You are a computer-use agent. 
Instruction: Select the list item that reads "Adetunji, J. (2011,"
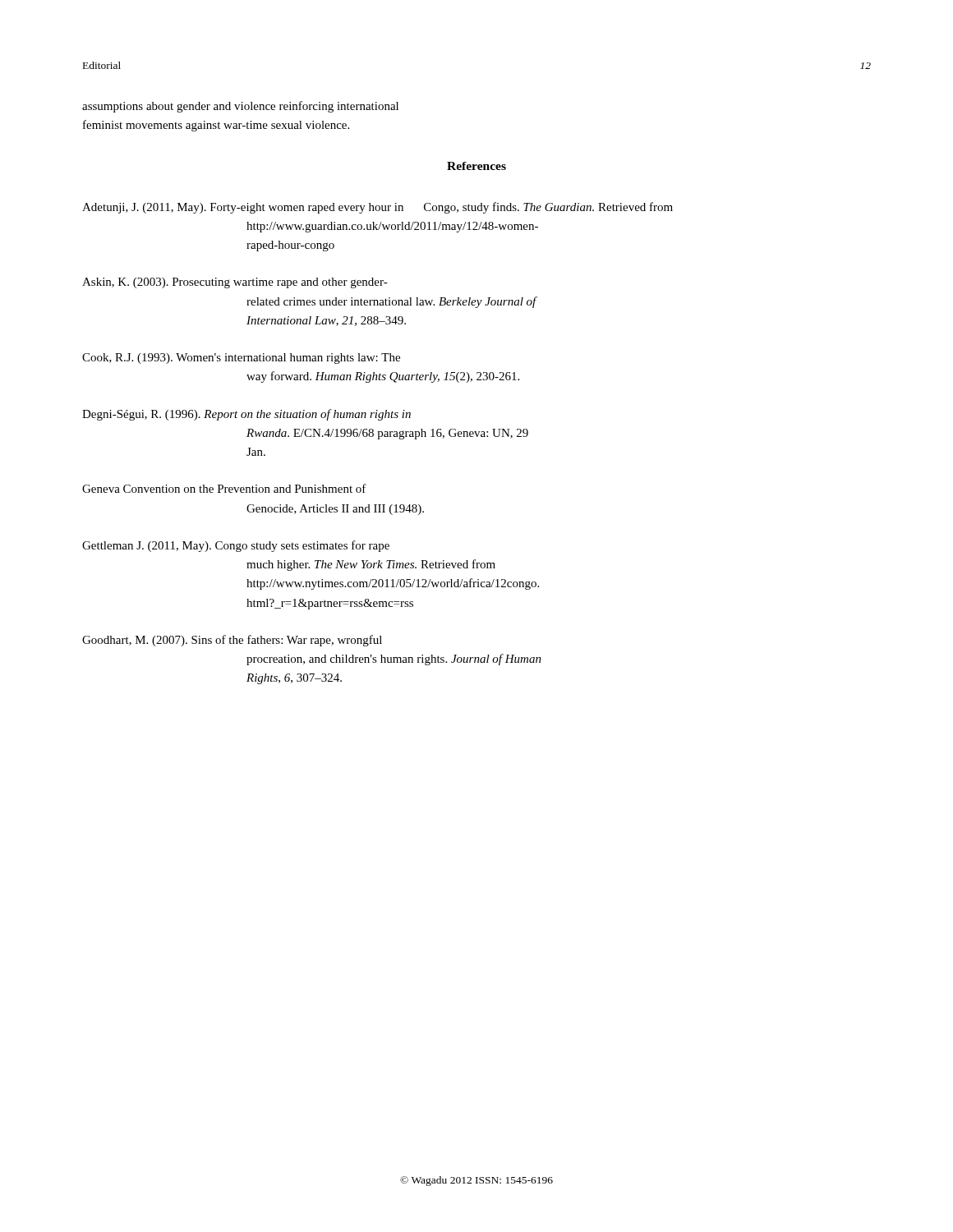378,227
